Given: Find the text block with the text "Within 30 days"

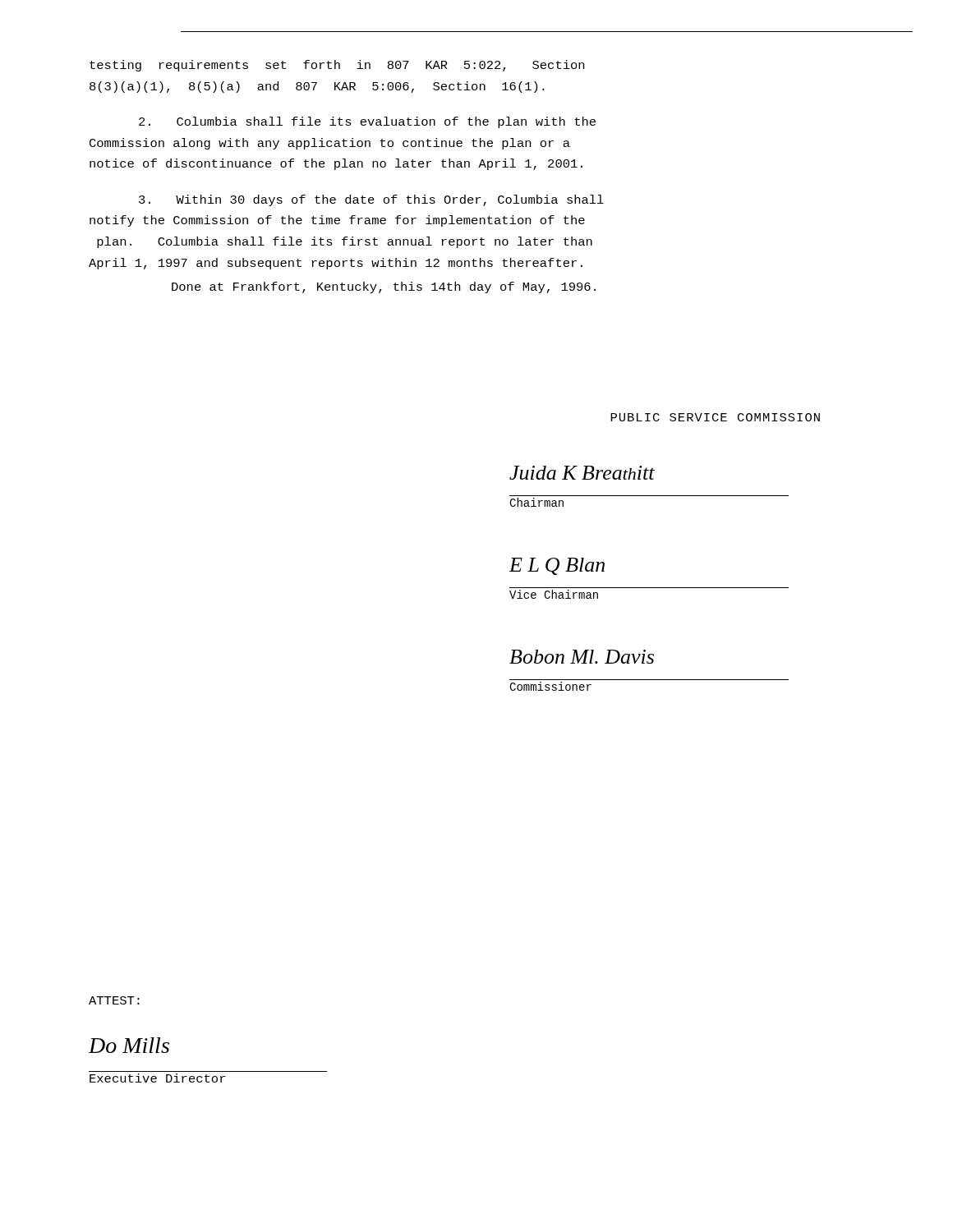Looking at the screenshot, I should 488,244.
